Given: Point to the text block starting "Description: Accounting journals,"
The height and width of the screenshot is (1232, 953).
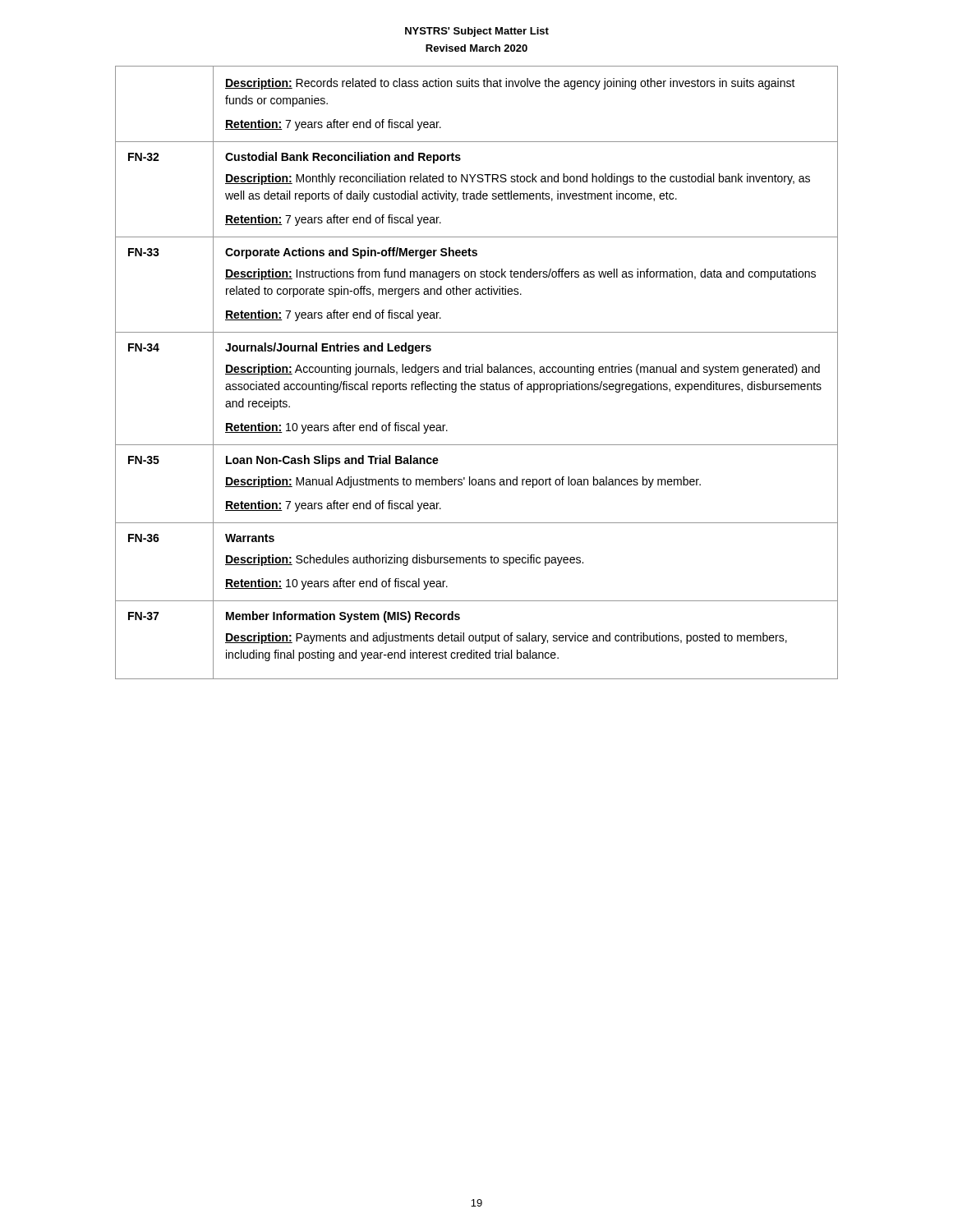Looking at the screenshot, I should [525, 398].
